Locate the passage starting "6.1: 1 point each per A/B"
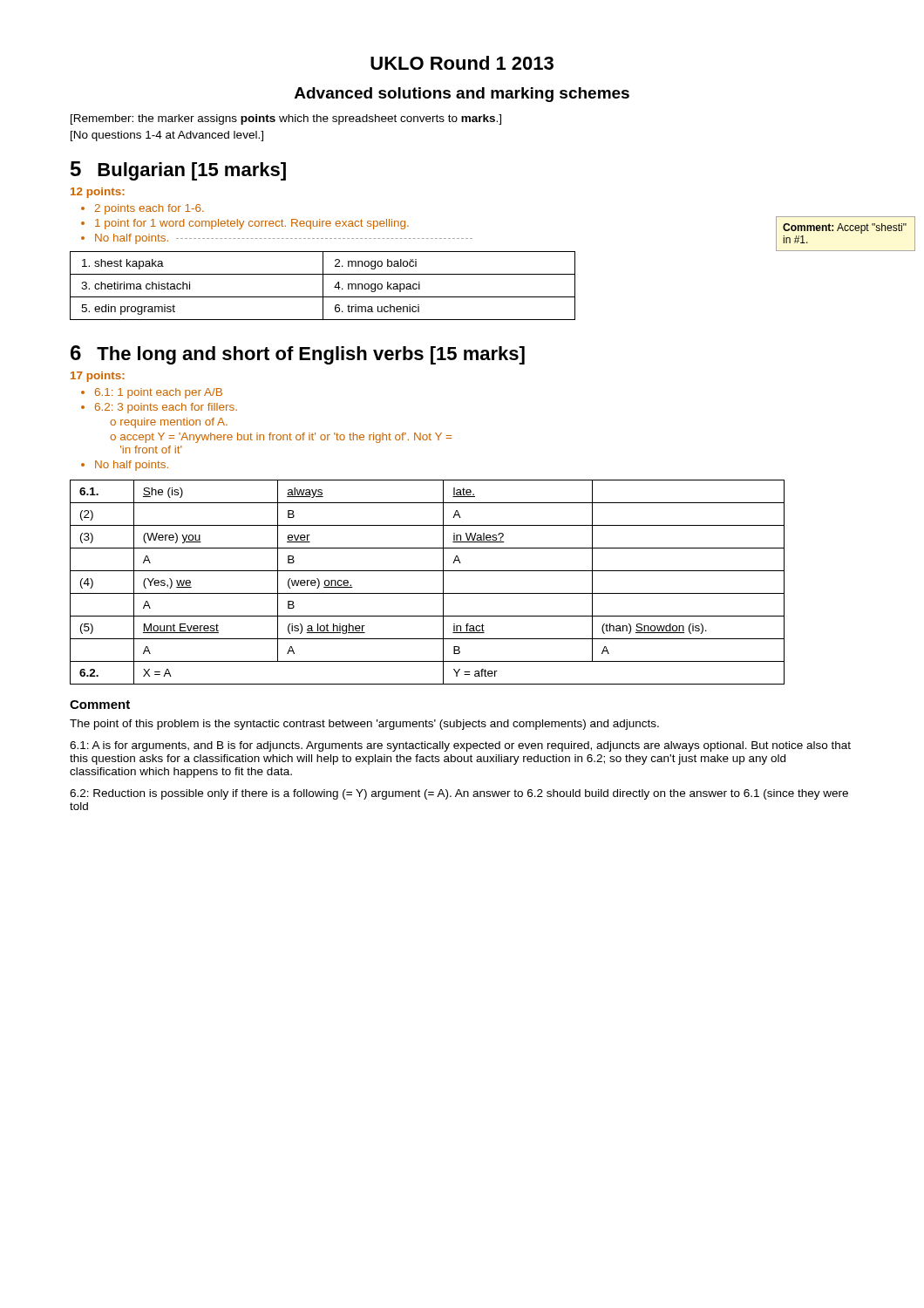 [x=159, y=392]
